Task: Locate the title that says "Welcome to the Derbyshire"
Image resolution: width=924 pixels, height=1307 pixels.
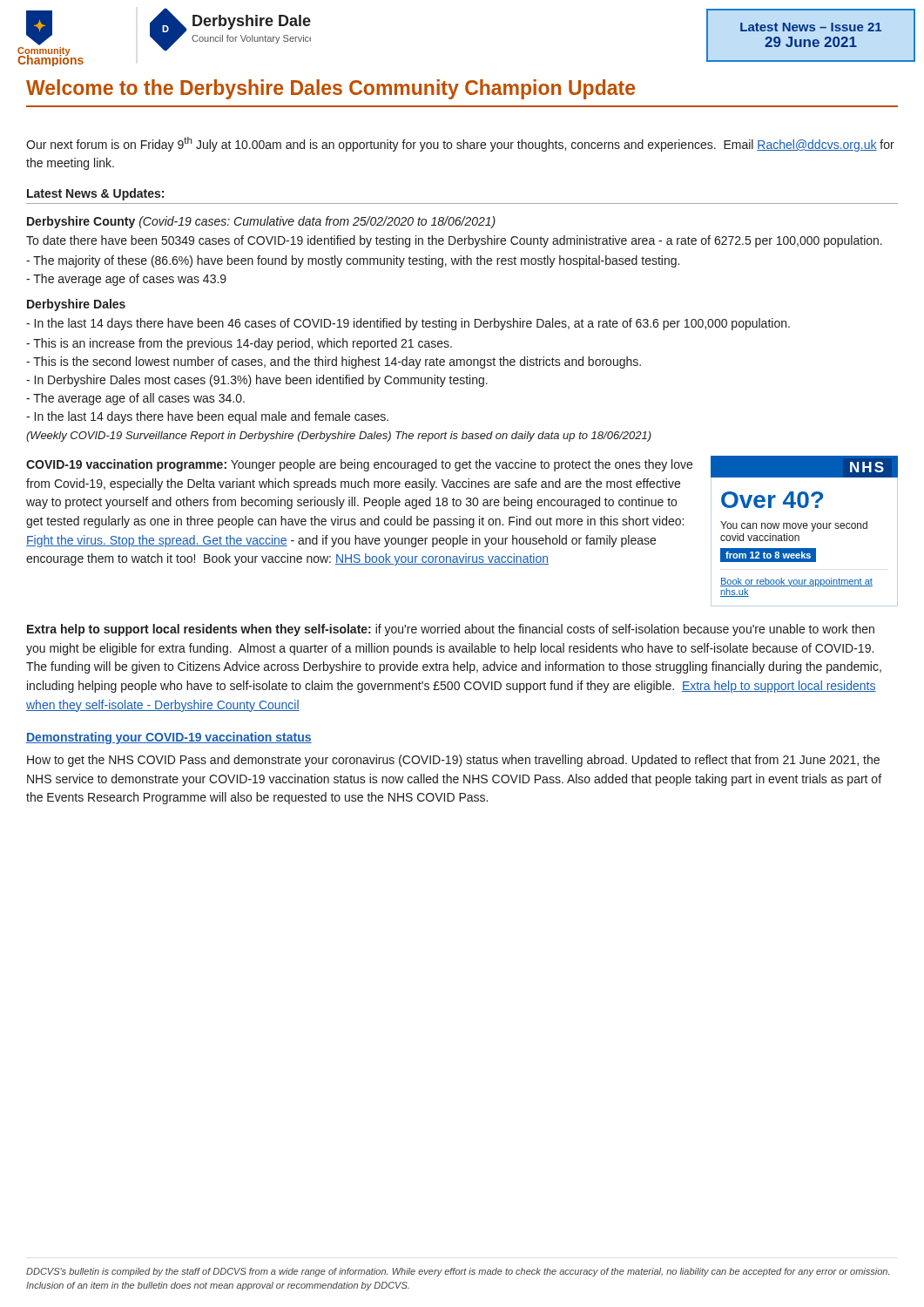Action: (462, 92)
